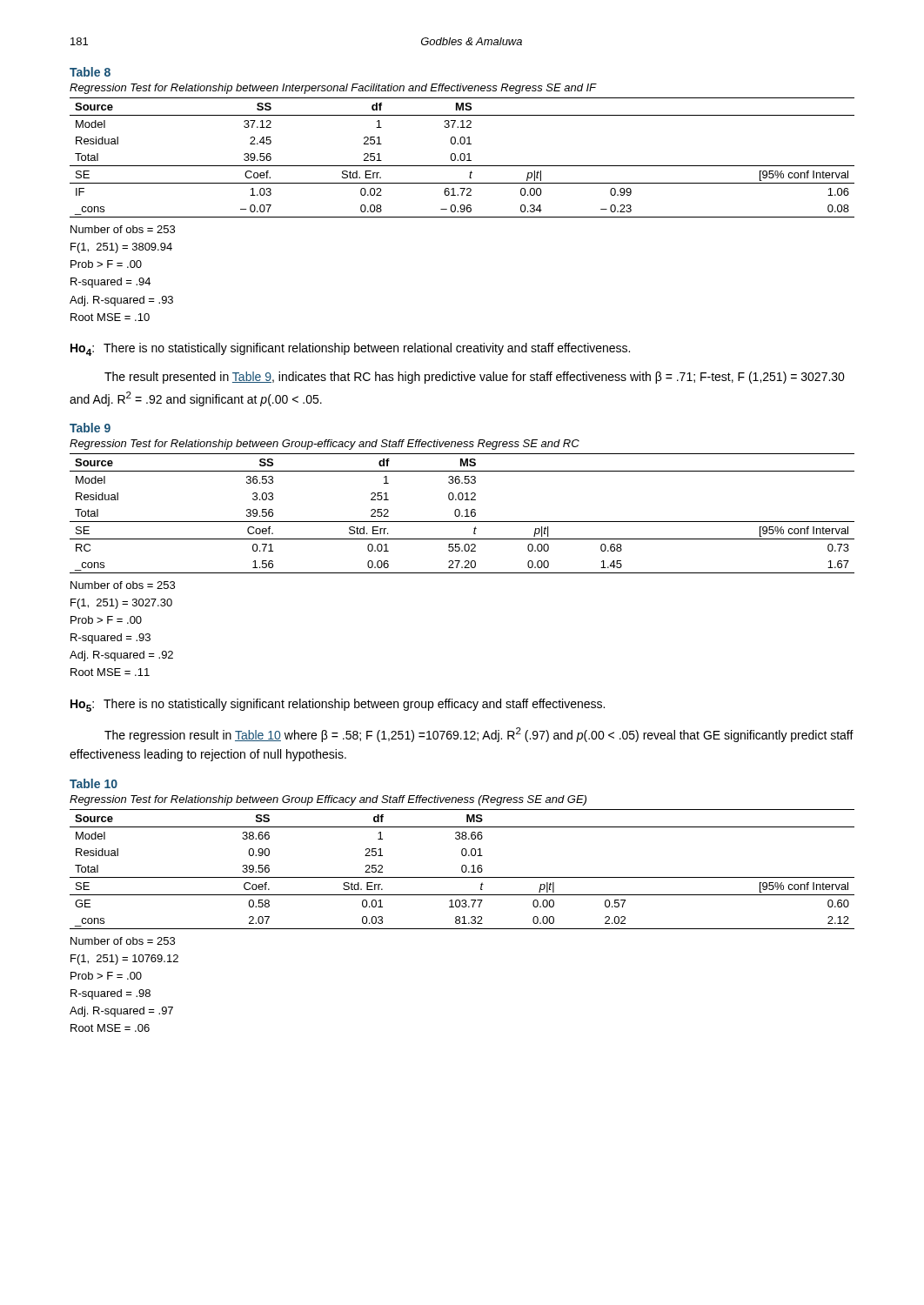Find the text block that reads "Ho5: There is no statistically significant relationship"
This screenshot has width=924, height=1305.
(x=338, y=705)
